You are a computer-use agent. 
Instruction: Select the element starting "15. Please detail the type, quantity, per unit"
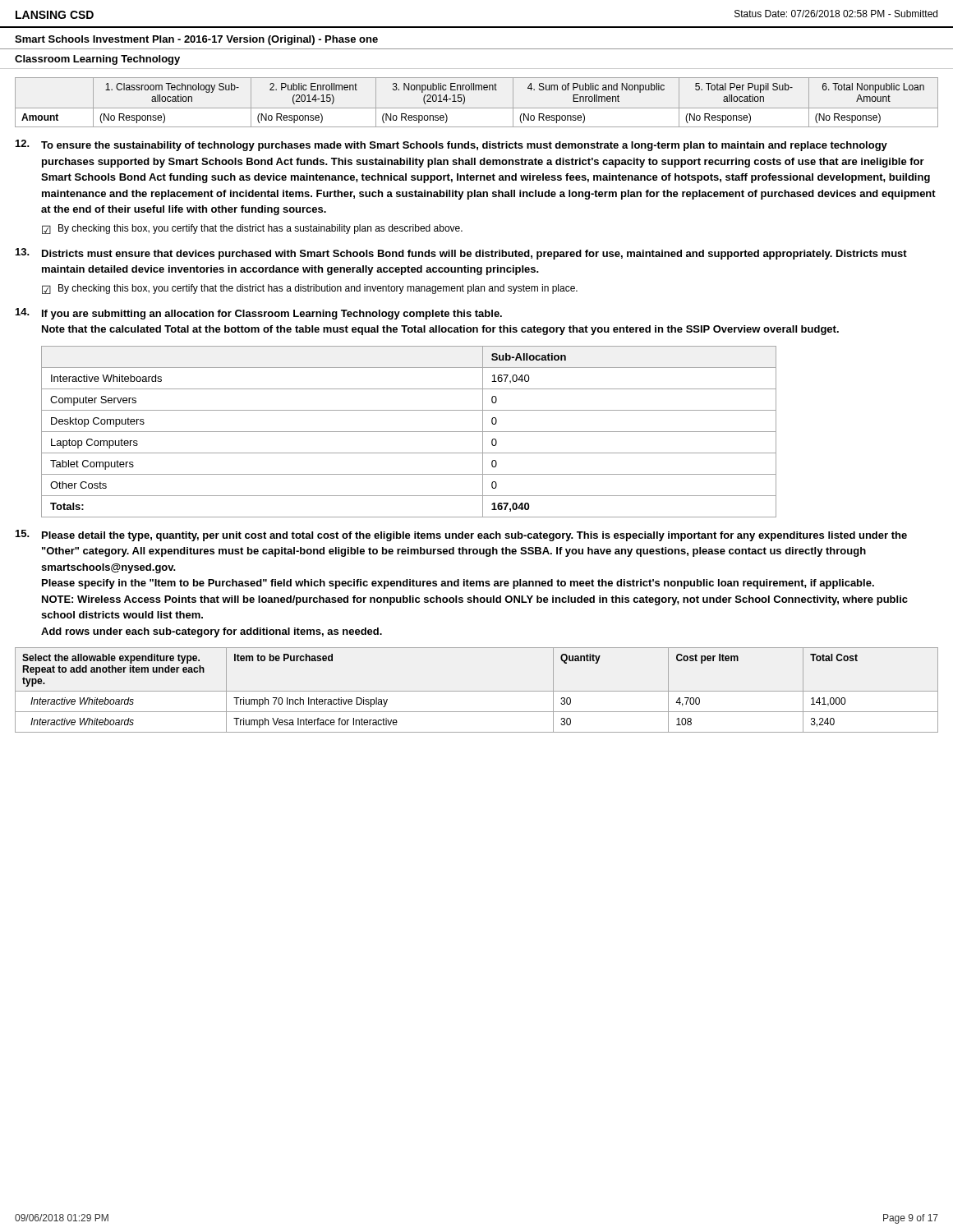pyautogui.click(x=476, y=583)
